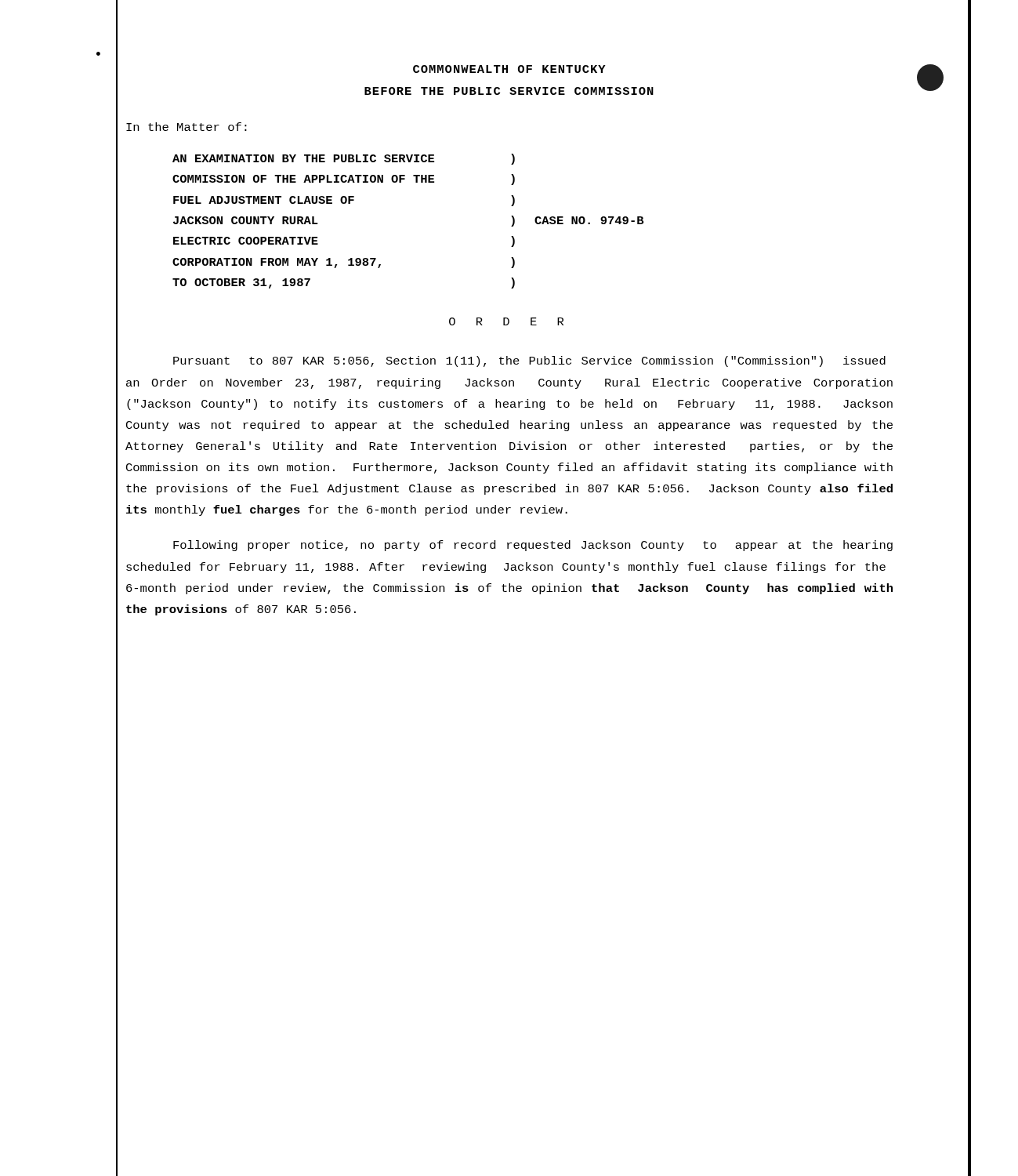Navigate to the block starting "AN EXAMINATION BY THE PUBLIC SERVICE COMMISSION OF"
The width and height of the screenshot is (1018, 1176).
click(533, 221)
